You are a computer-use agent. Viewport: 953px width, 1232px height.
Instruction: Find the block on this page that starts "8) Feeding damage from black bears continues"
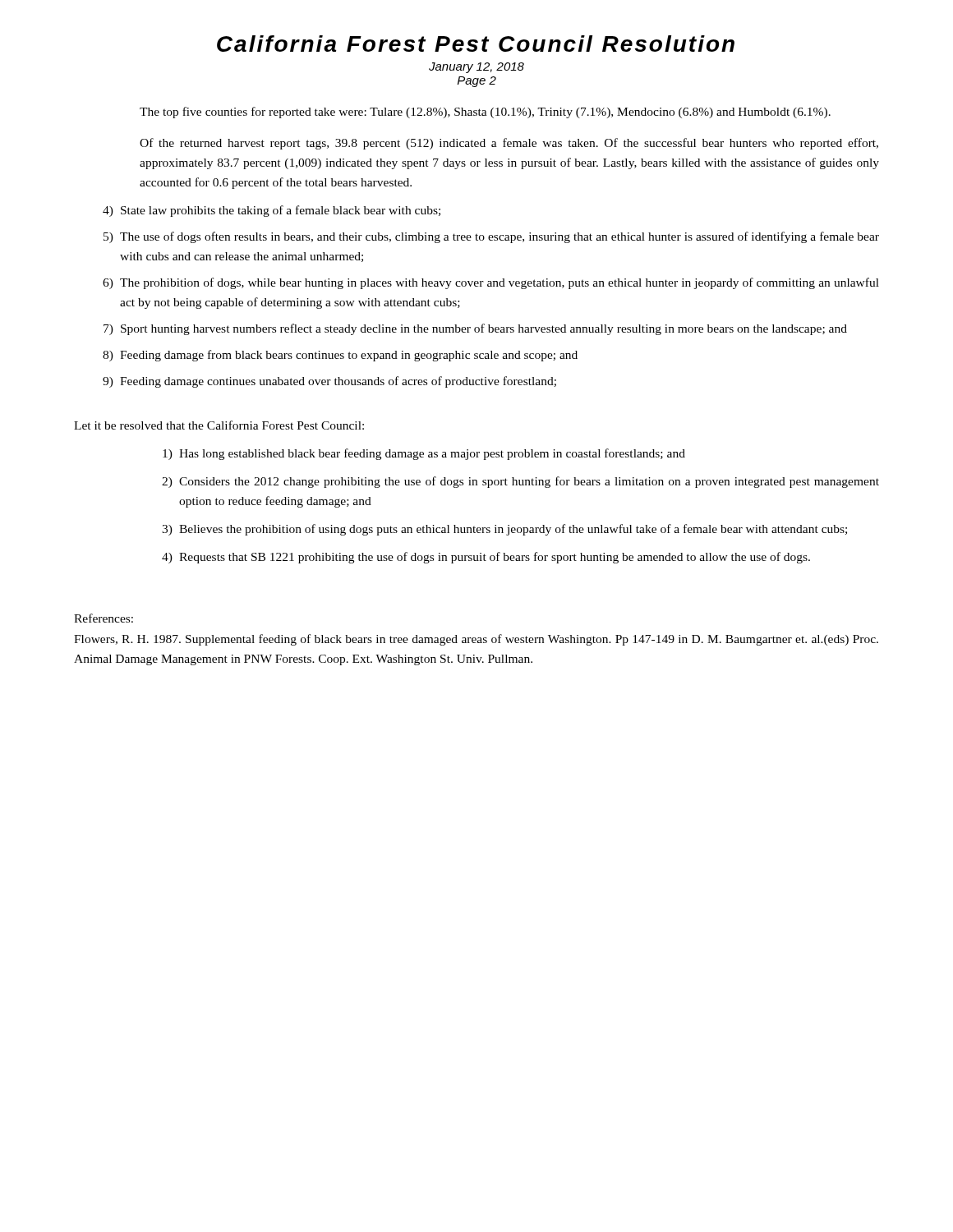click(x=476, y=355)
